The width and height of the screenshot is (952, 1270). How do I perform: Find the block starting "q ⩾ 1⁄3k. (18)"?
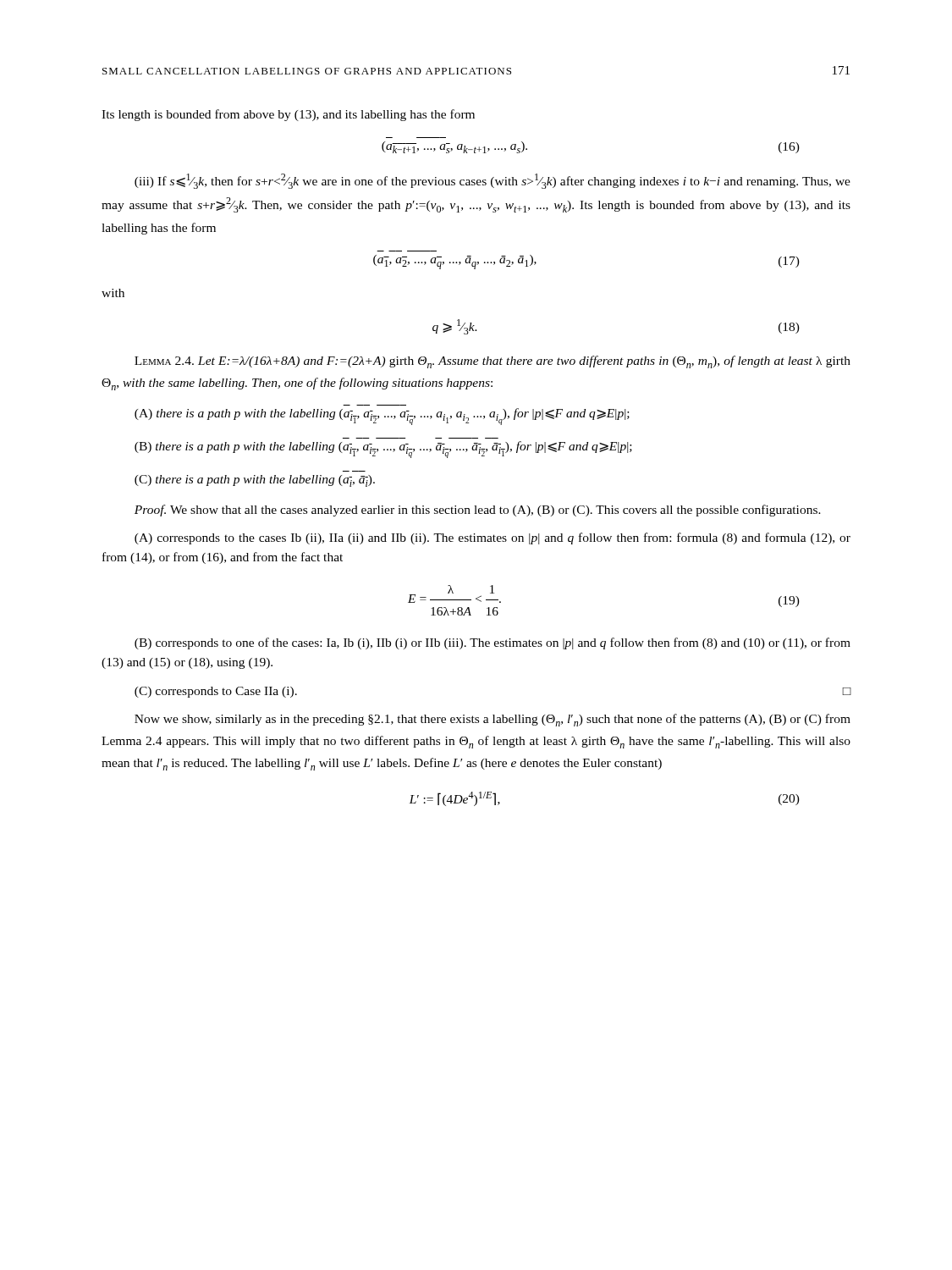(x=476, y=327)
